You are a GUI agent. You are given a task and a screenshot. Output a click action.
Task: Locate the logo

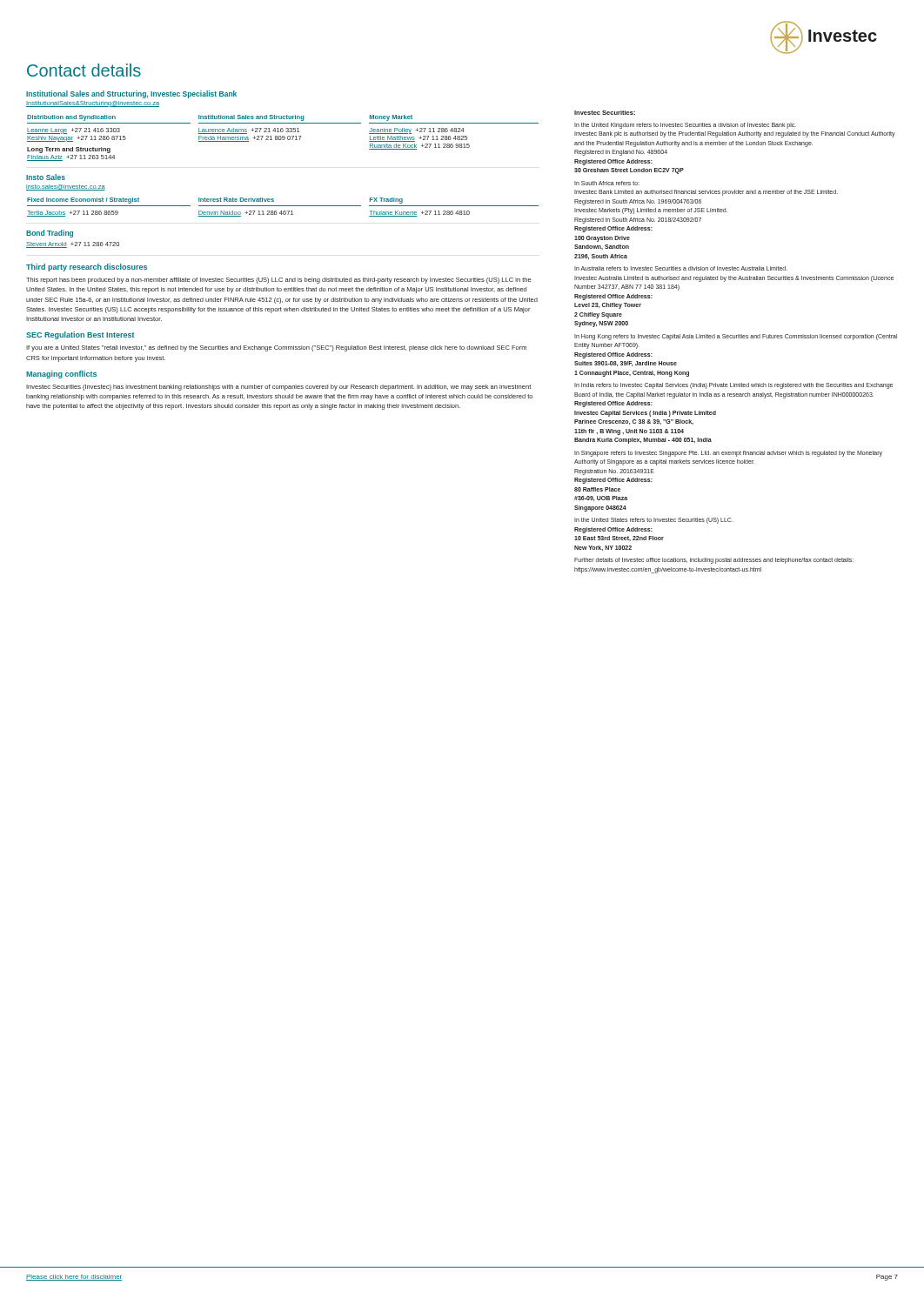click(833, 37)
